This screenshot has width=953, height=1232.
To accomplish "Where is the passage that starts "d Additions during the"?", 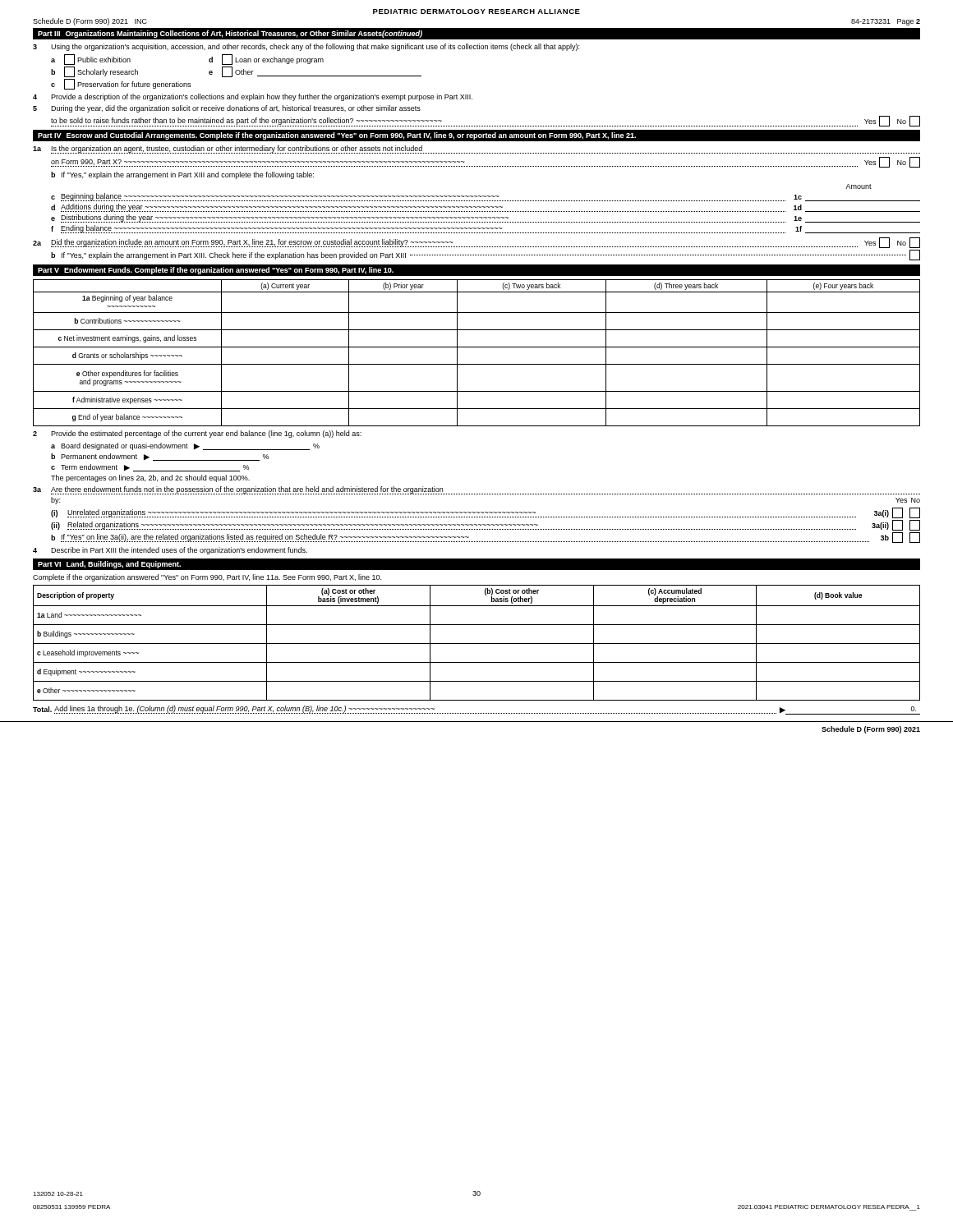I will (476, 207).
